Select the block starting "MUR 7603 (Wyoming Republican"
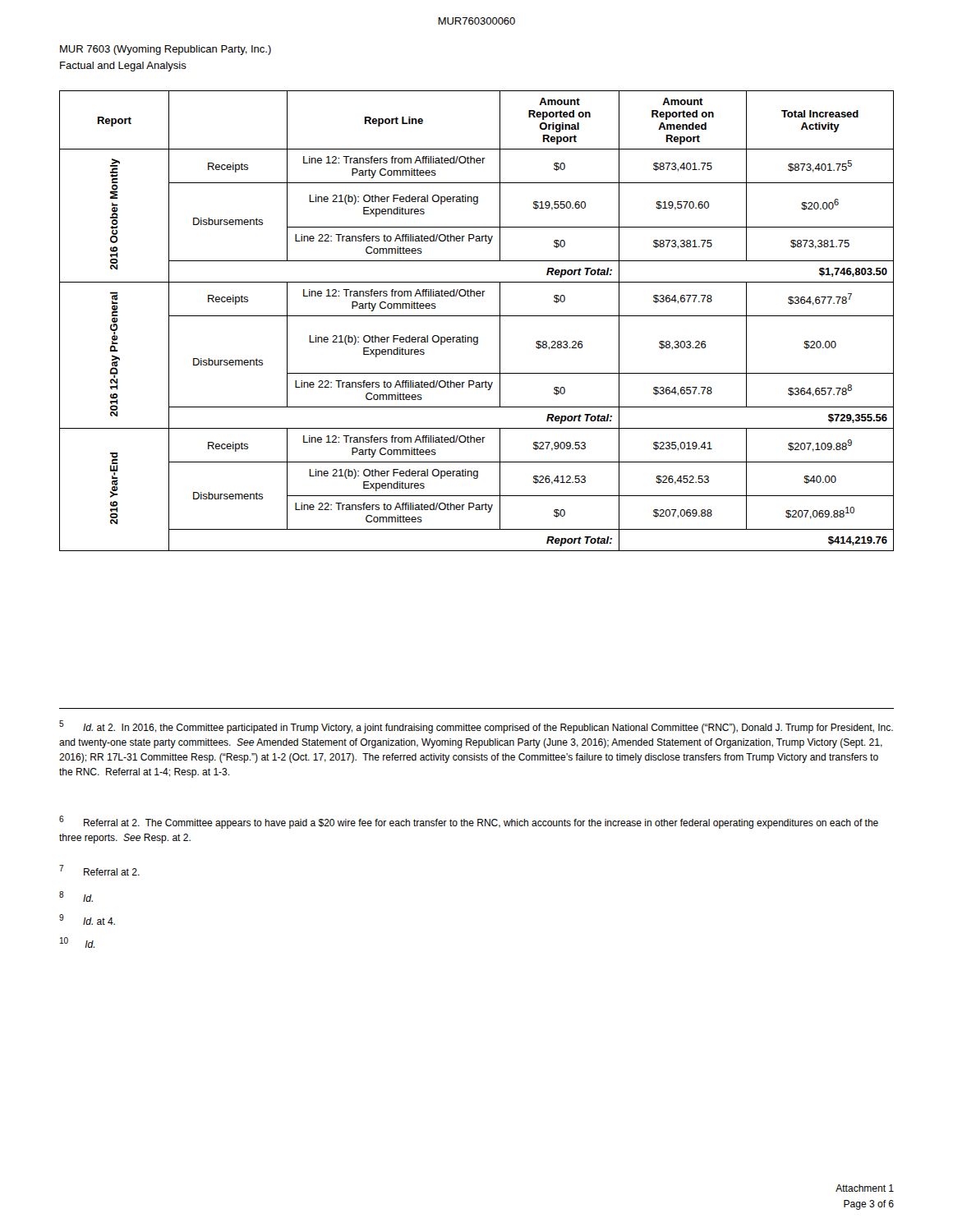Image resolution: width=953 pixels, height=1232 pixels. pyautogui.click(x=165, y=57)
